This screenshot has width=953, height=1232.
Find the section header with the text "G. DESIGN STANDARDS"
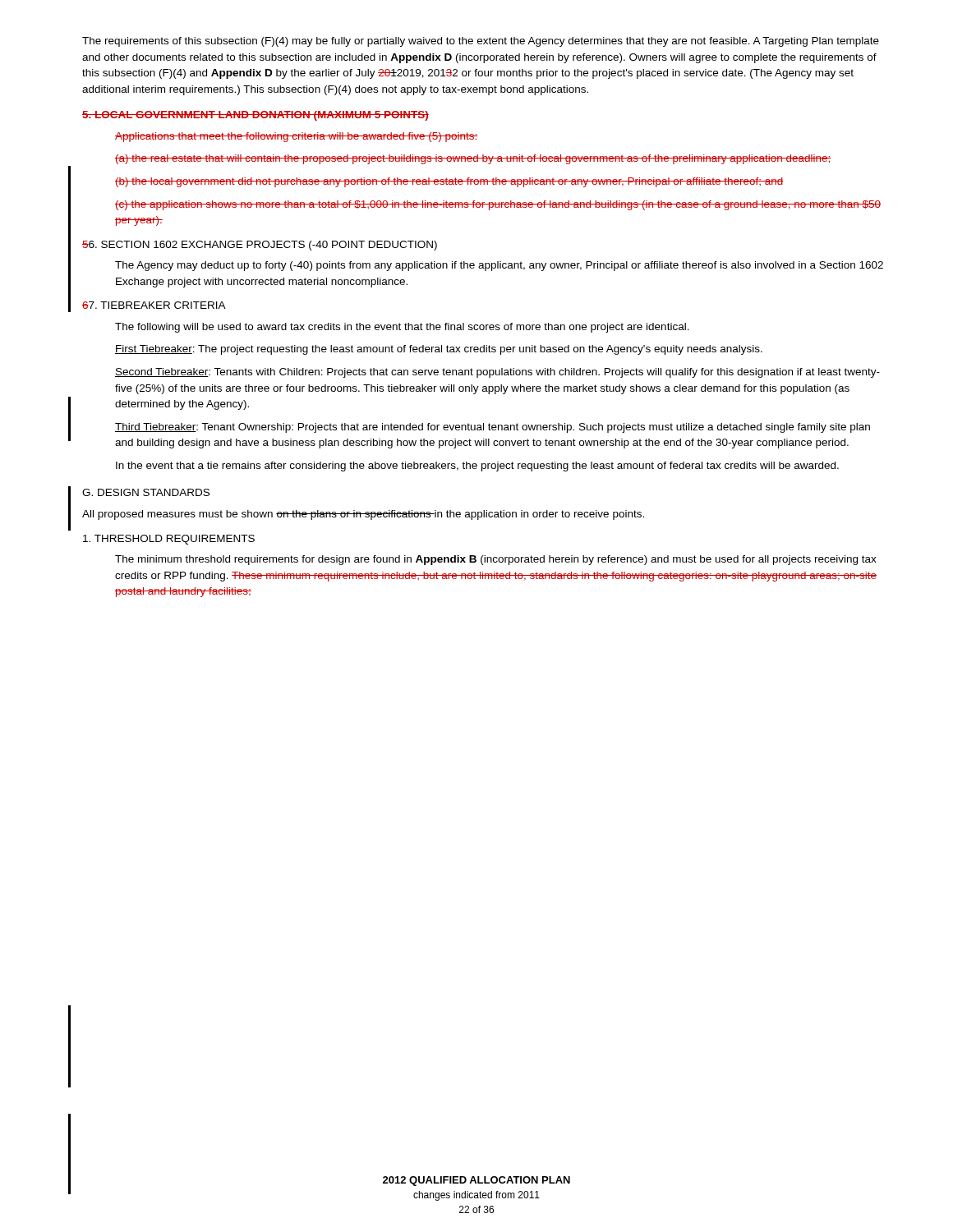pyautogui.click(x=146, y=492)
